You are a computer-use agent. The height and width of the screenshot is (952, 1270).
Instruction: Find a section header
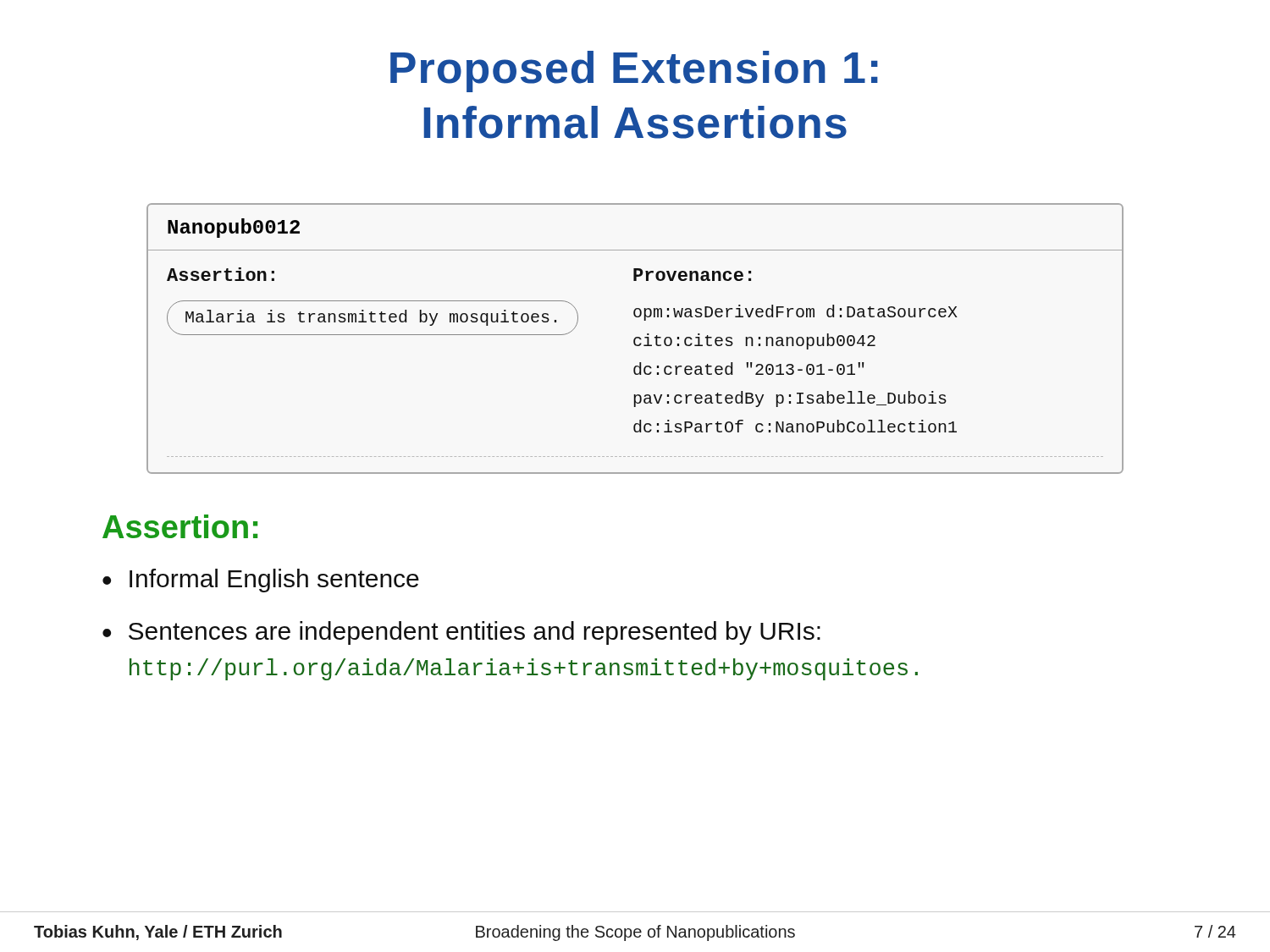tap(181, 528)
